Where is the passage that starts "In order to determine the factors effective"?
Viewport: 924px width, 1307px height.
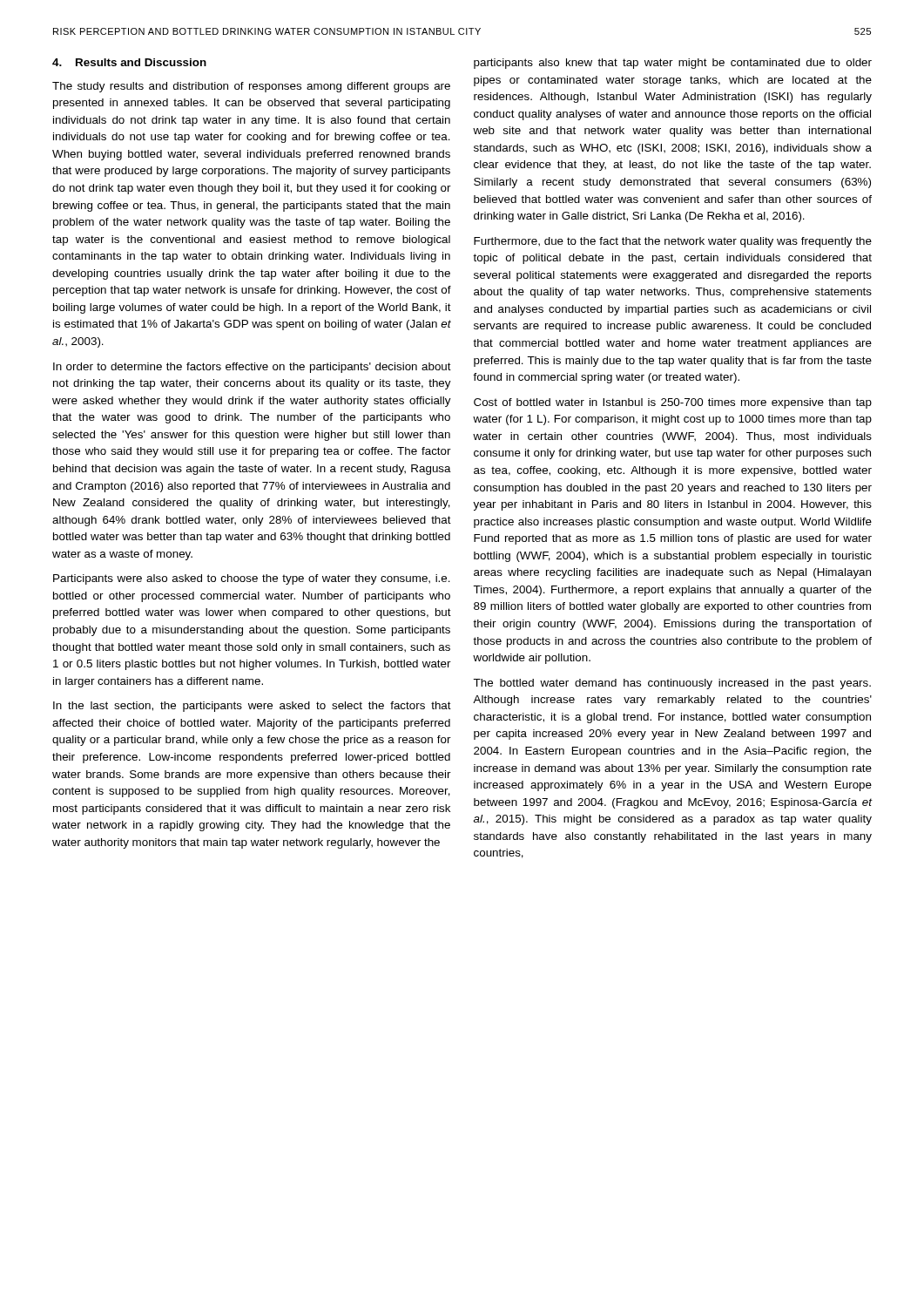coord(251,460)
